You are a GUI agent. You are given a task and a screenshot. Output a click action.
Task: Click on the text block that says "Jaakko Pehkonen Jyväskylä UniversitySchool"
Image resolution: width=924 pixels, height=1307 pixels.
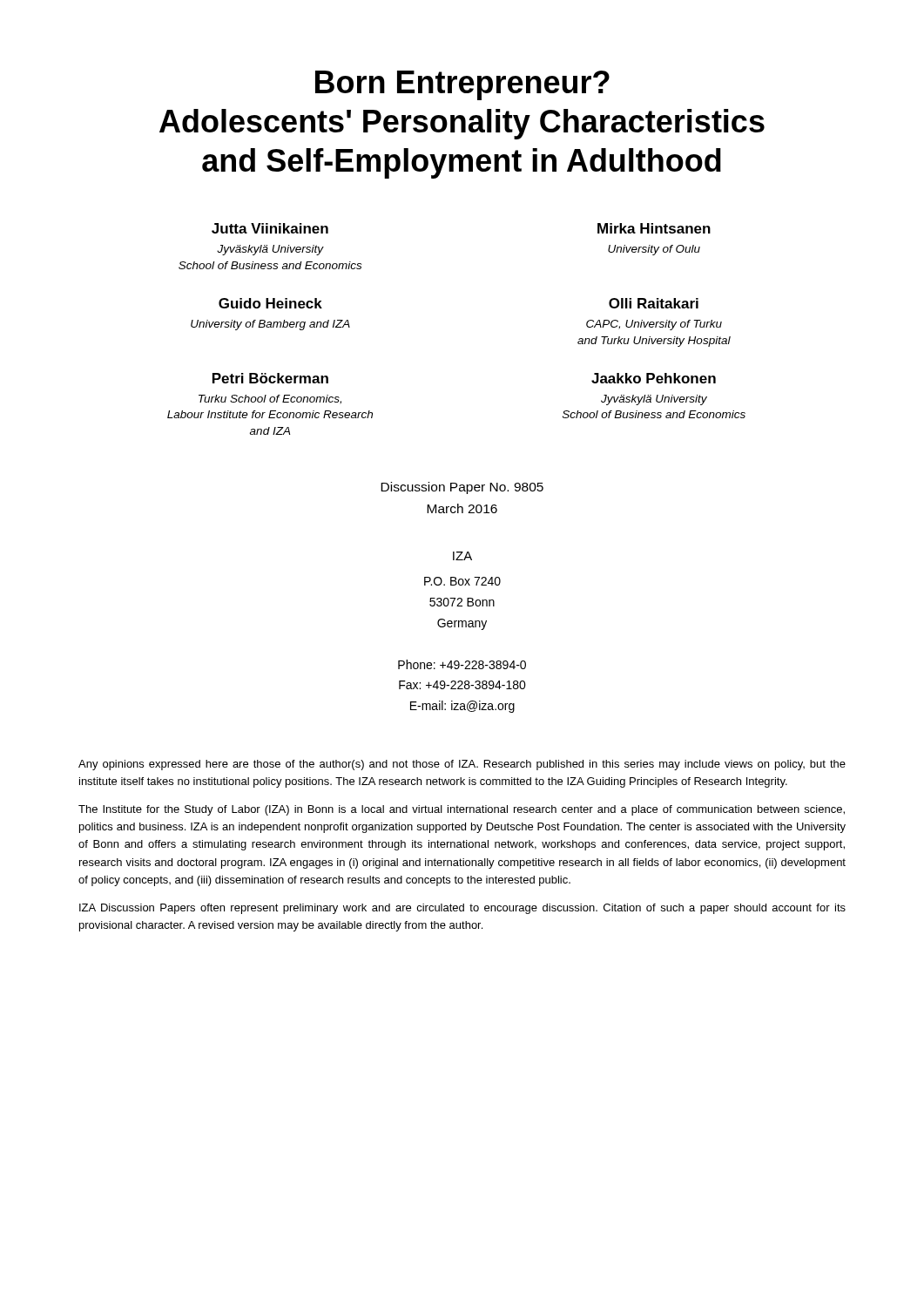654,397
